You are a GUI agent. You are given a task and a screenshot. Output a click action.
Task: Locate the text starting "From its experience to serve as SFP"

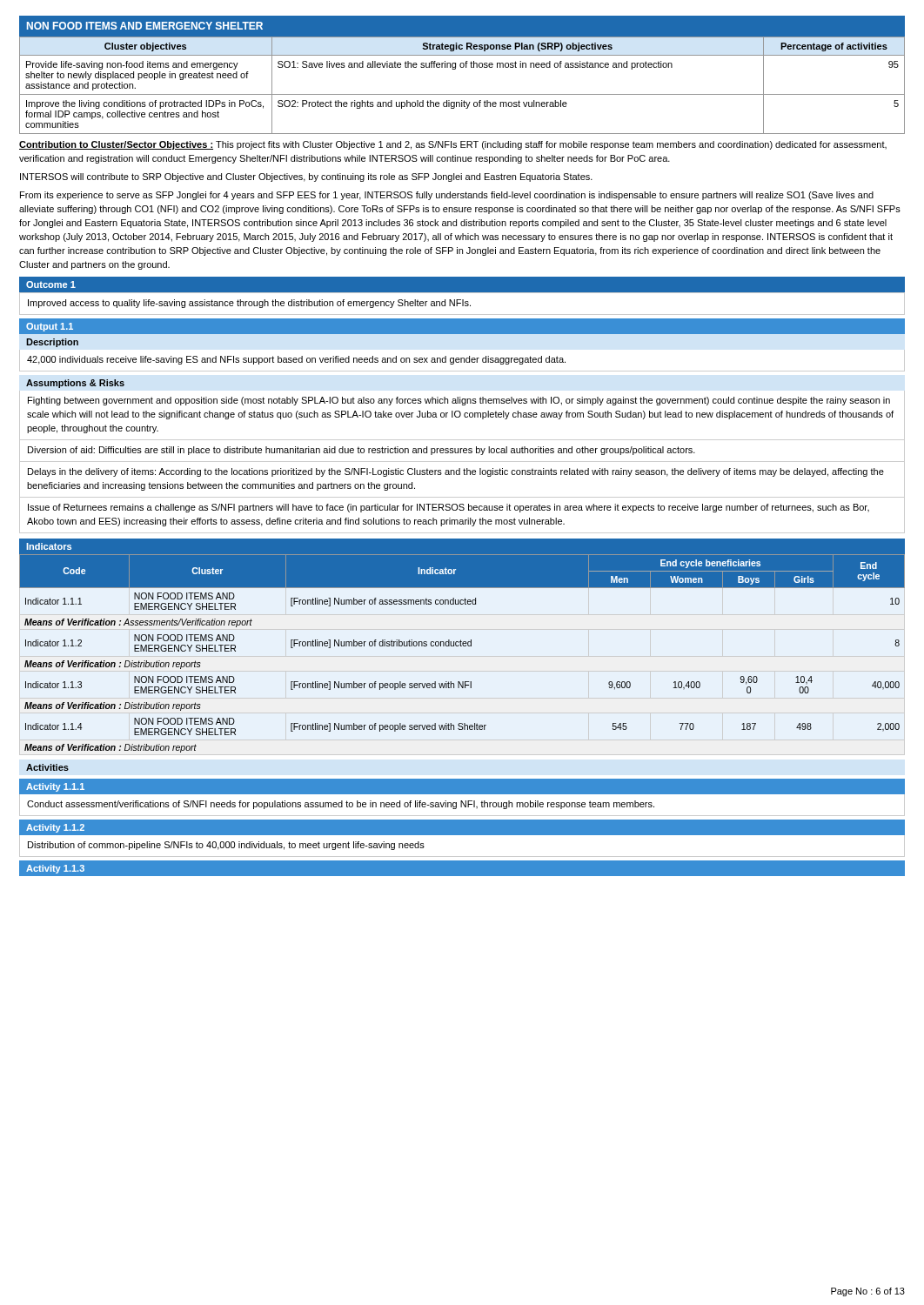coord(460,229)
